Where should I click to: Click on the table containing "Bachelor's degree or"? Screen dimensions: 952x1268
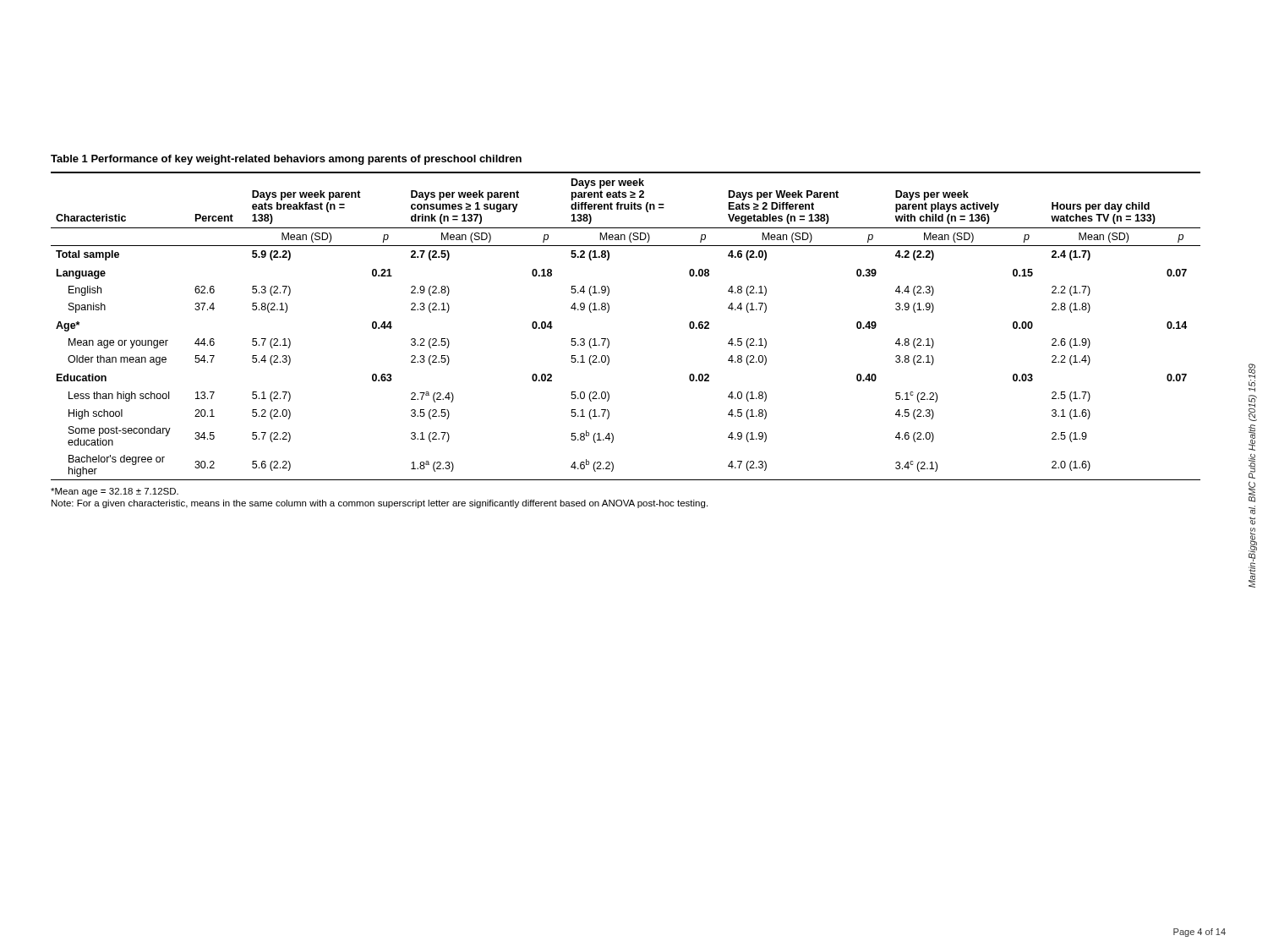(x=626, y=326)
